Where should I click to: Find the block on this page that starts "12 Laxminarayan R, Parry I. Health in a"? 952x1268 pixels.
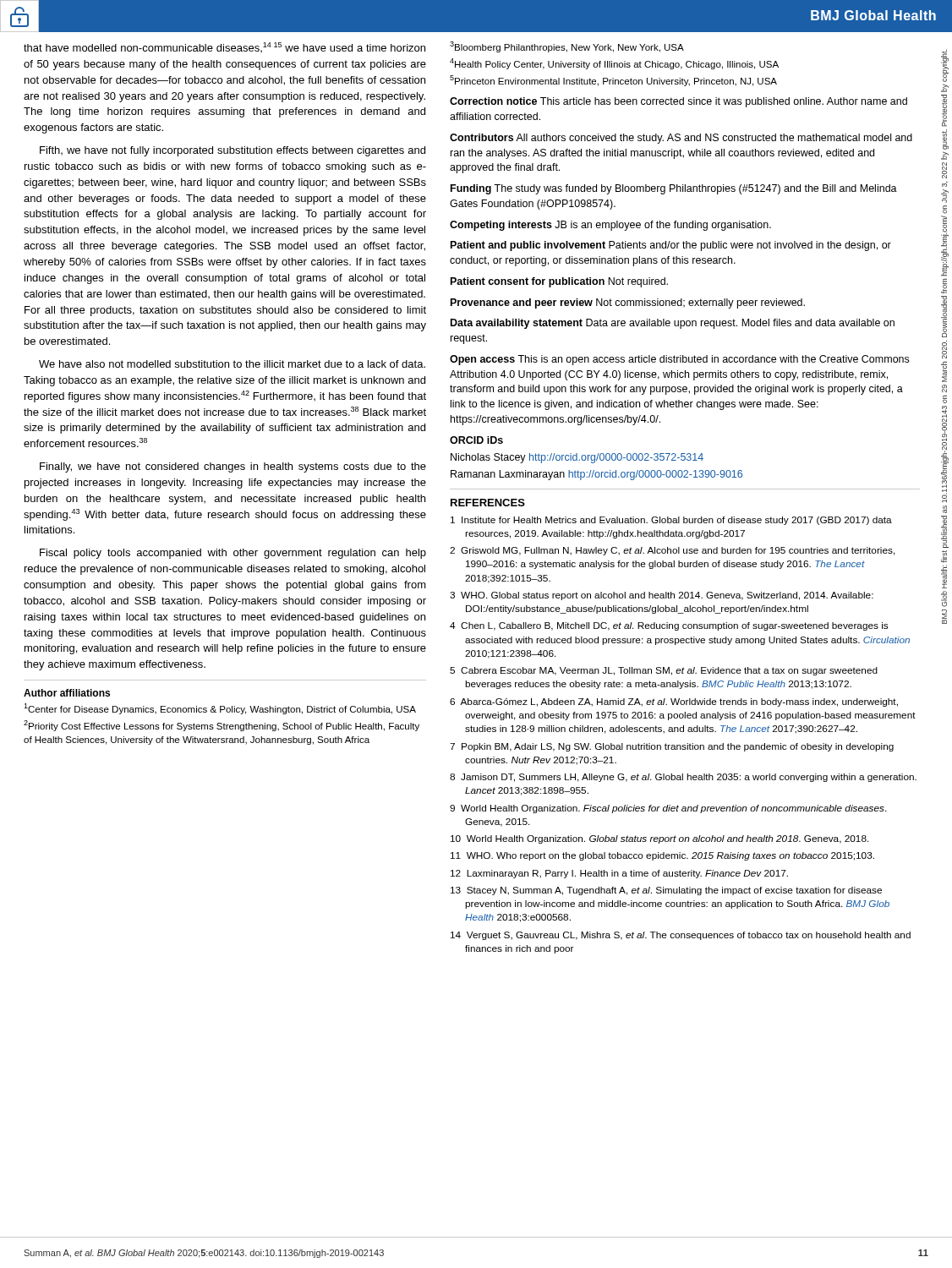[619, 873]
